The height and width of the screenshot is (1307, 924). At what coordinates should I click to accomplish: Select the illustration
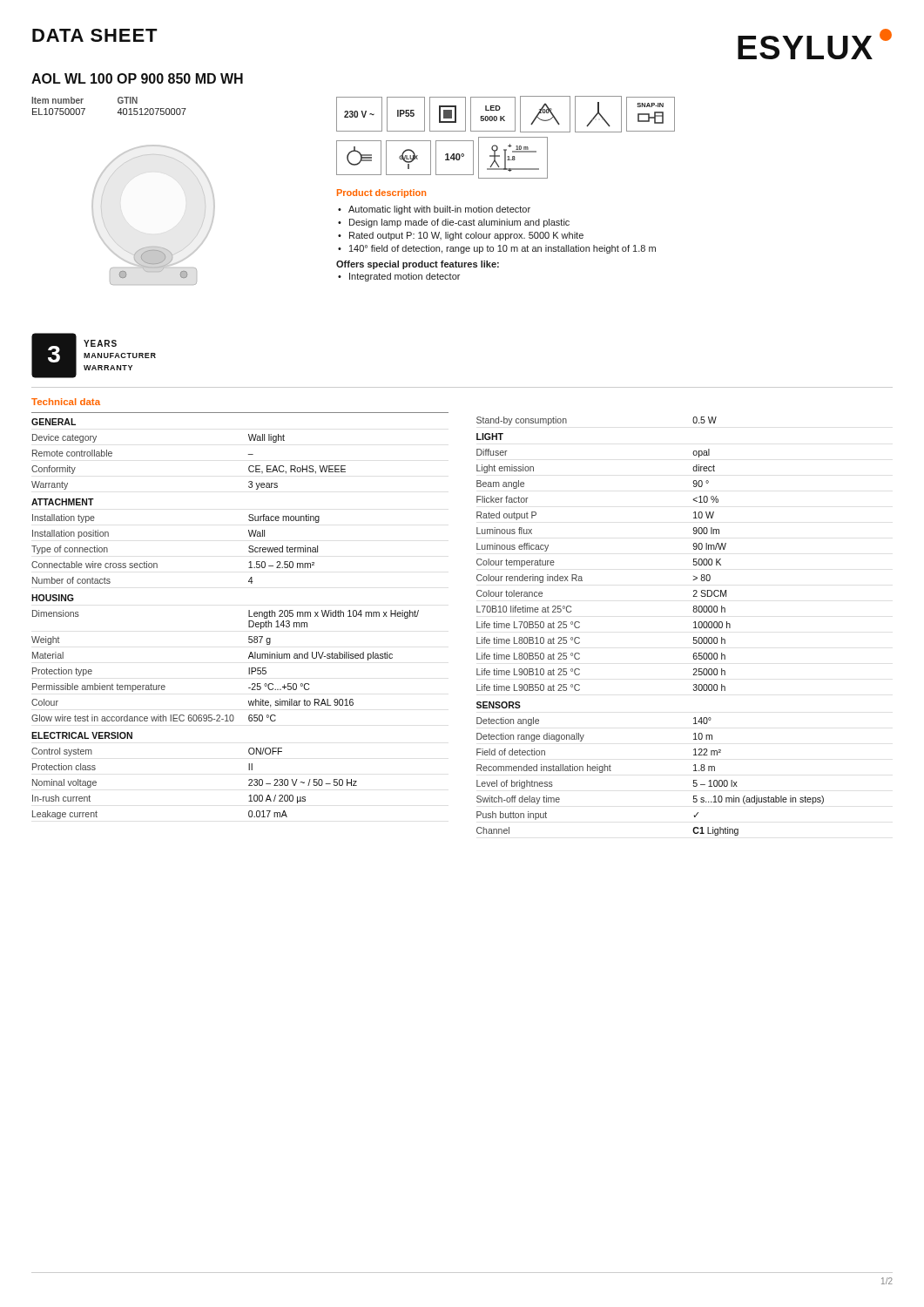point(171,356)
